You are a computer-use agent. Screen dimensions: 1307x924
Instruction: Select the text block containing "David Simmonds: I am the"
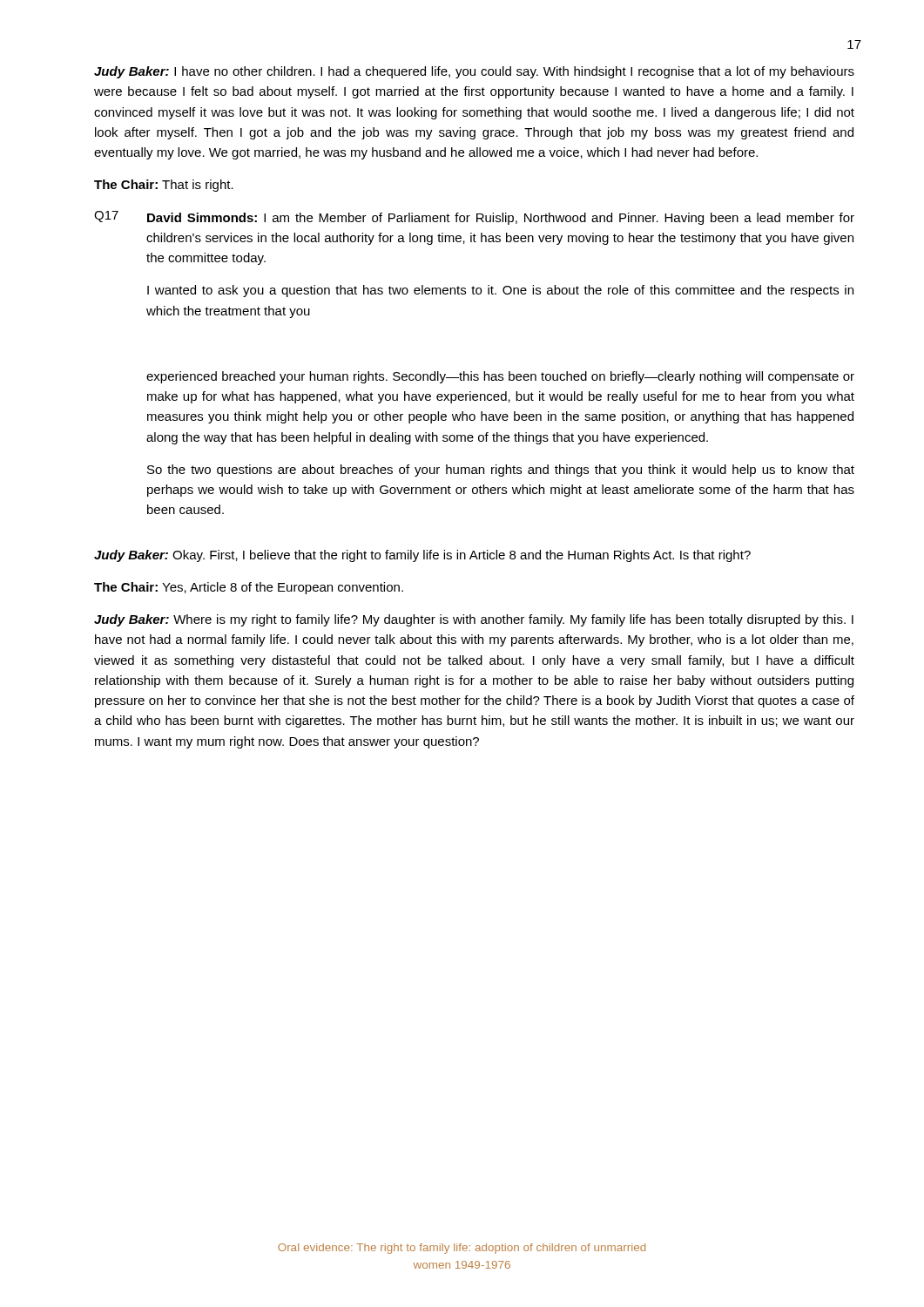500,237
